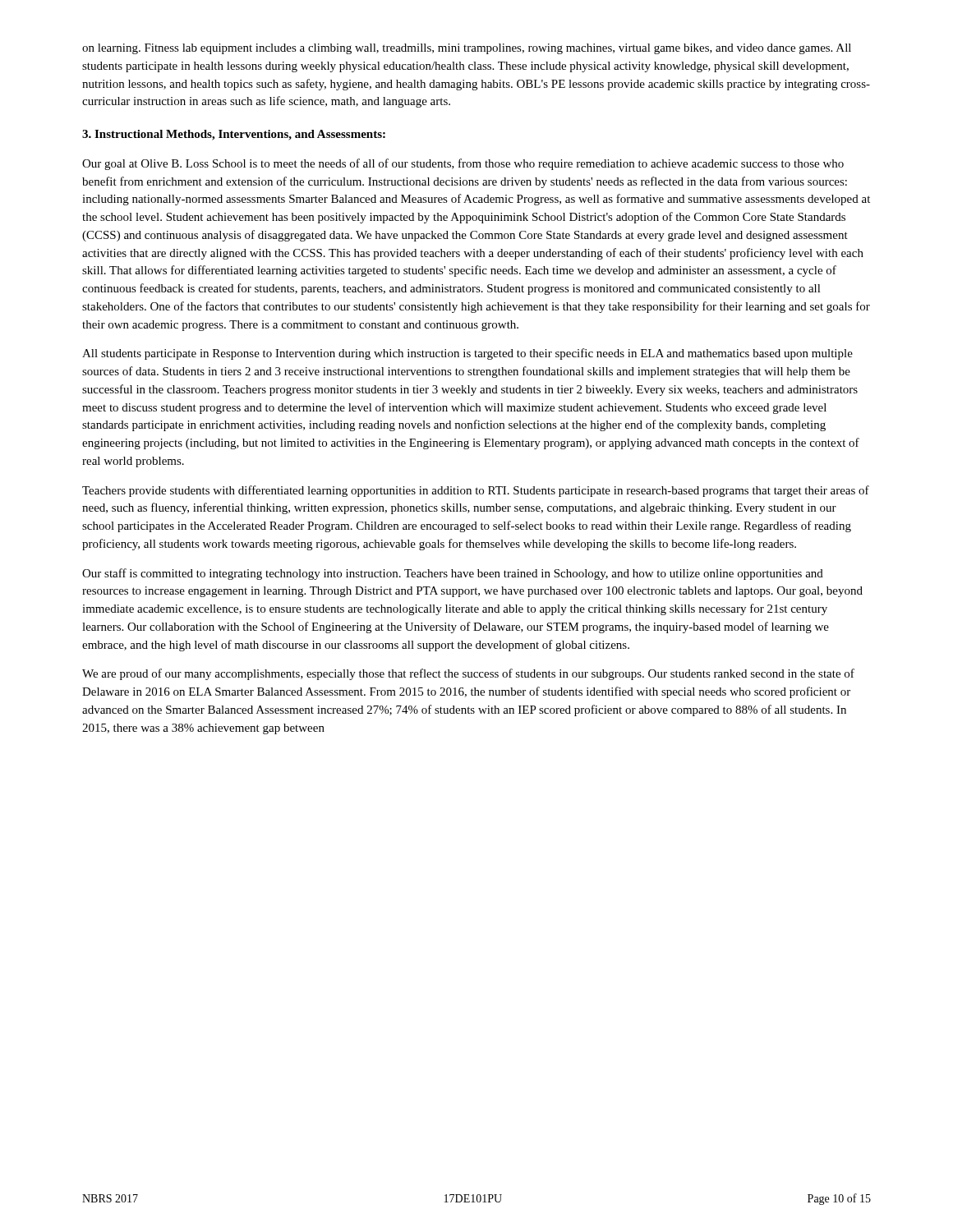The width and height of the screenshot is (953, 1232).
Task: Locate the block of text that opens with "Our staff is committed"
Action: click(472, 609)
